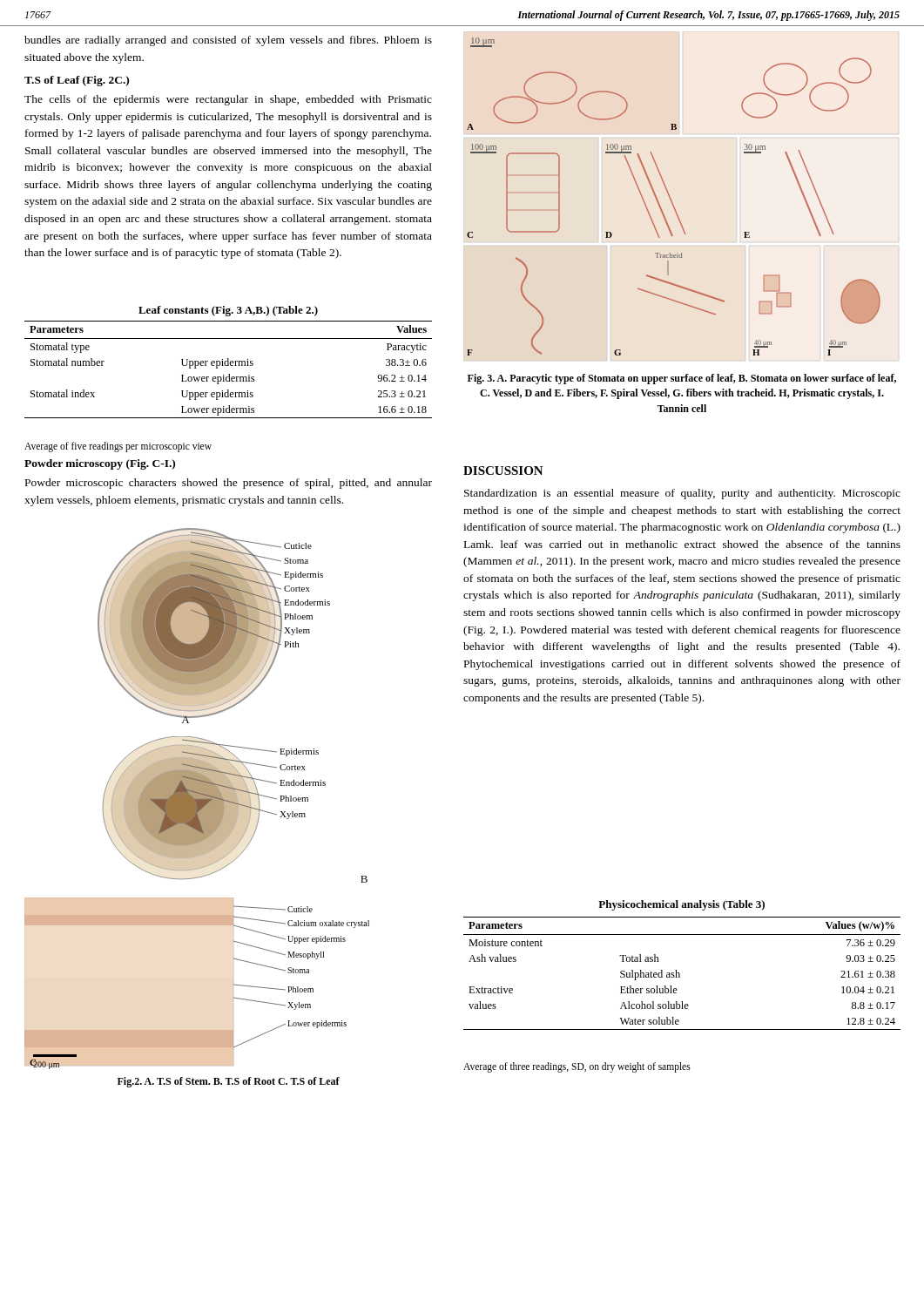Locate the footnote that reads "Average of five readings"

coord(118,446)
